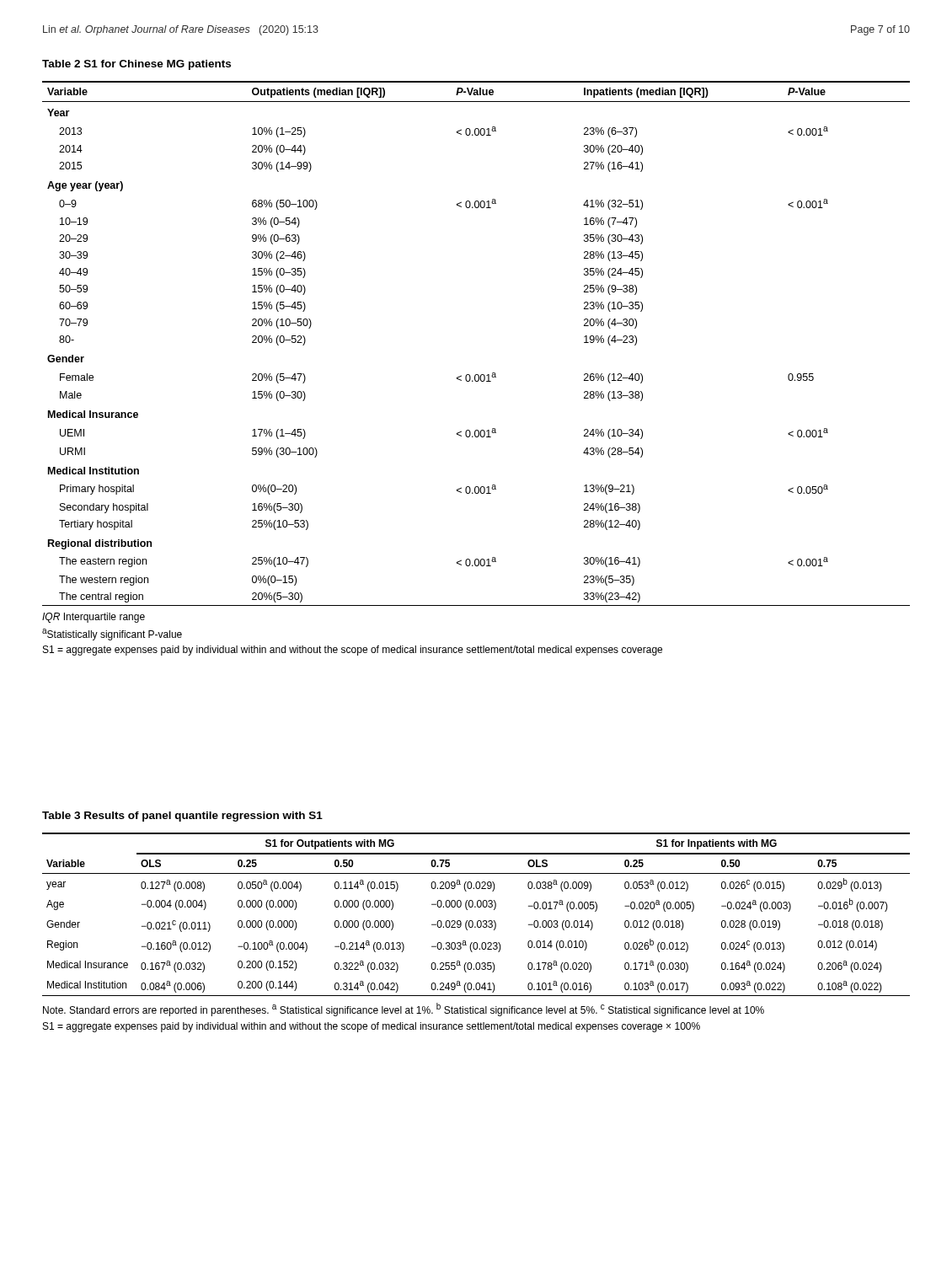952x1264 pixels.
Task: Select the table that reads "0.026 c (0.015)"
Action: (x=476, y=934)
